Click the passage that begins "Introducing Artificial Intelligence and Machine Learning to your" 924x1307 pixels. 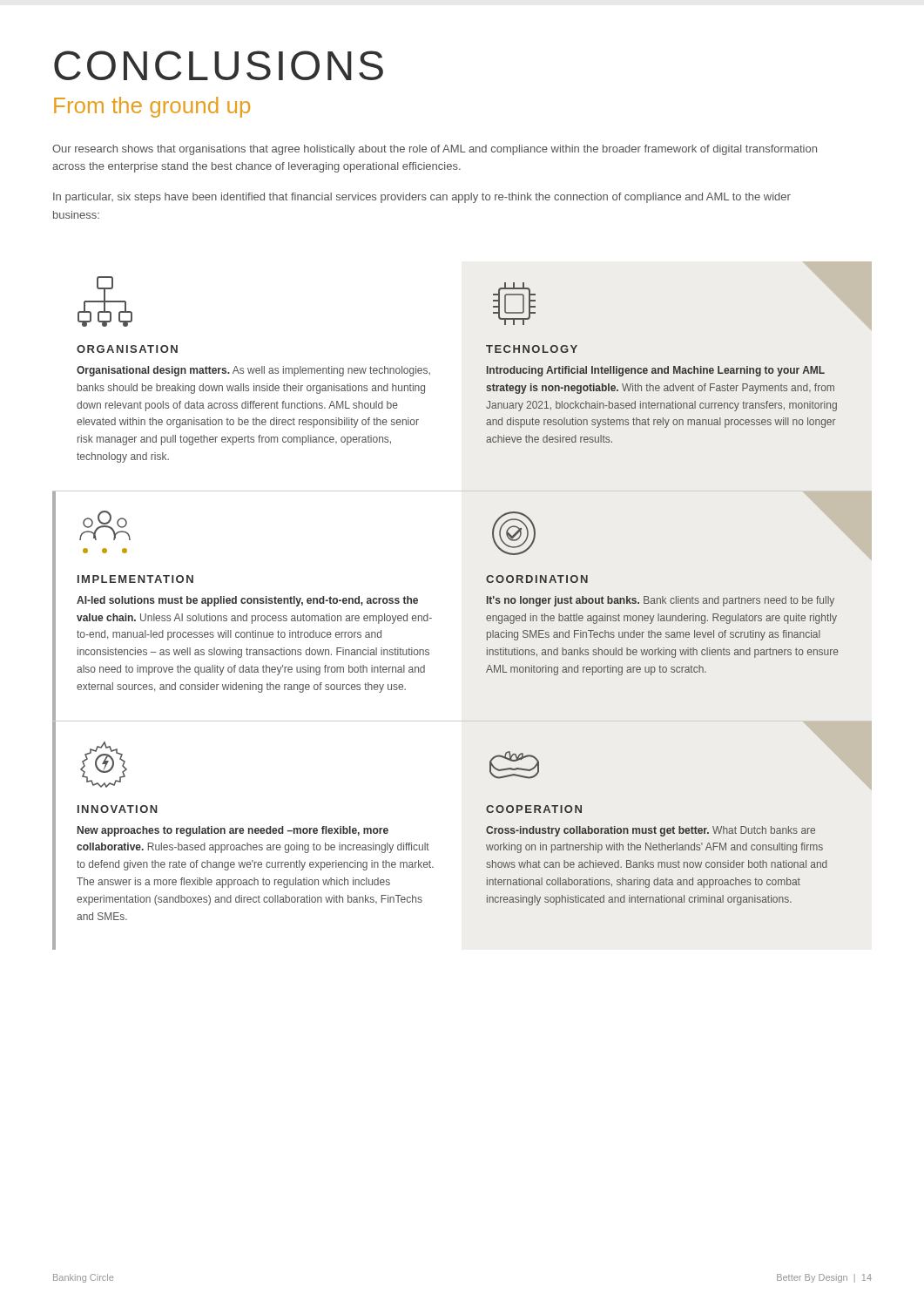click(x=662, y=405)
